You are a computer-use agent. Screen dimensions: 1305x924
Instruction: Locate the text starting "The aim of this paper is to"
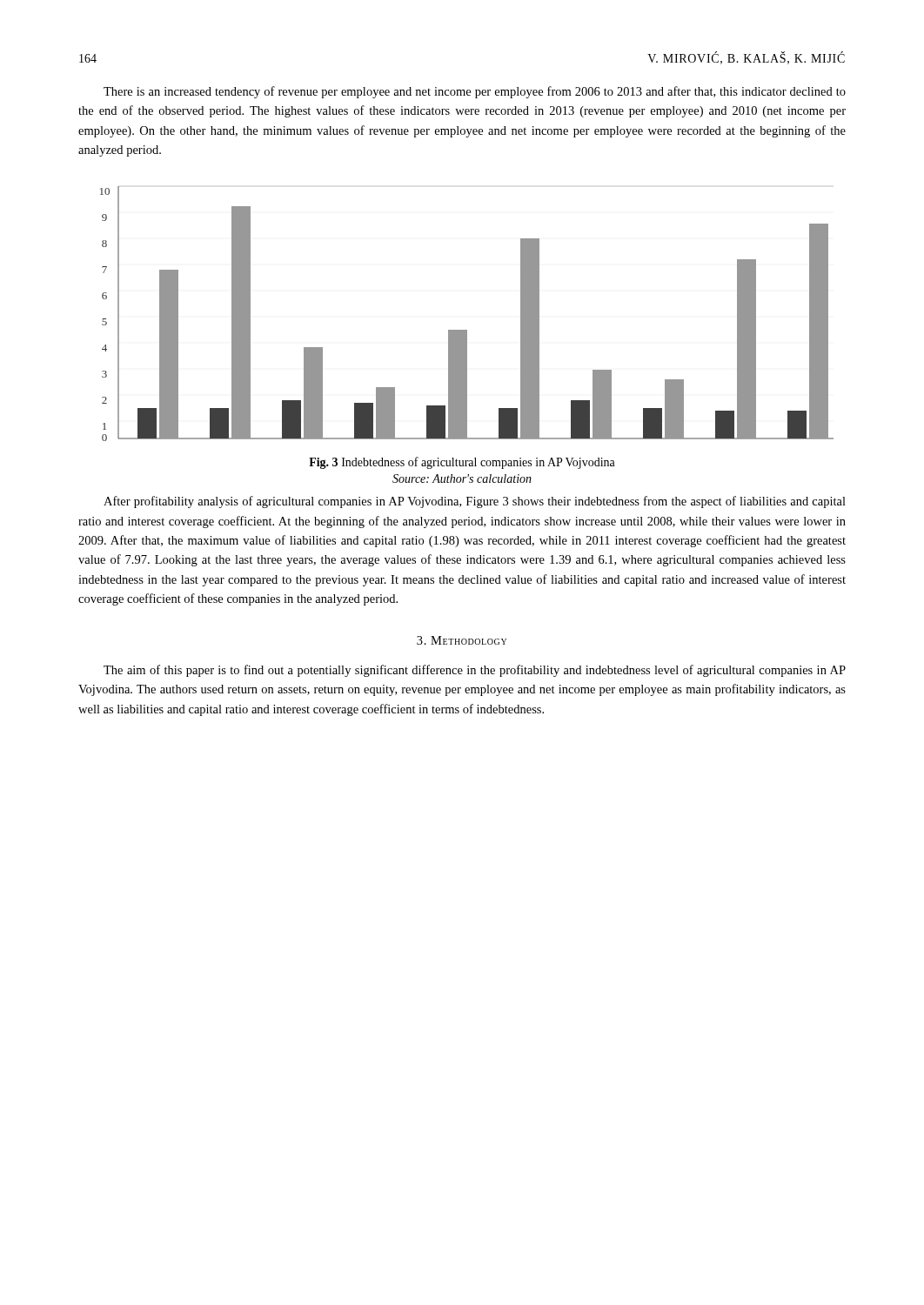click(x=462, y=690)
